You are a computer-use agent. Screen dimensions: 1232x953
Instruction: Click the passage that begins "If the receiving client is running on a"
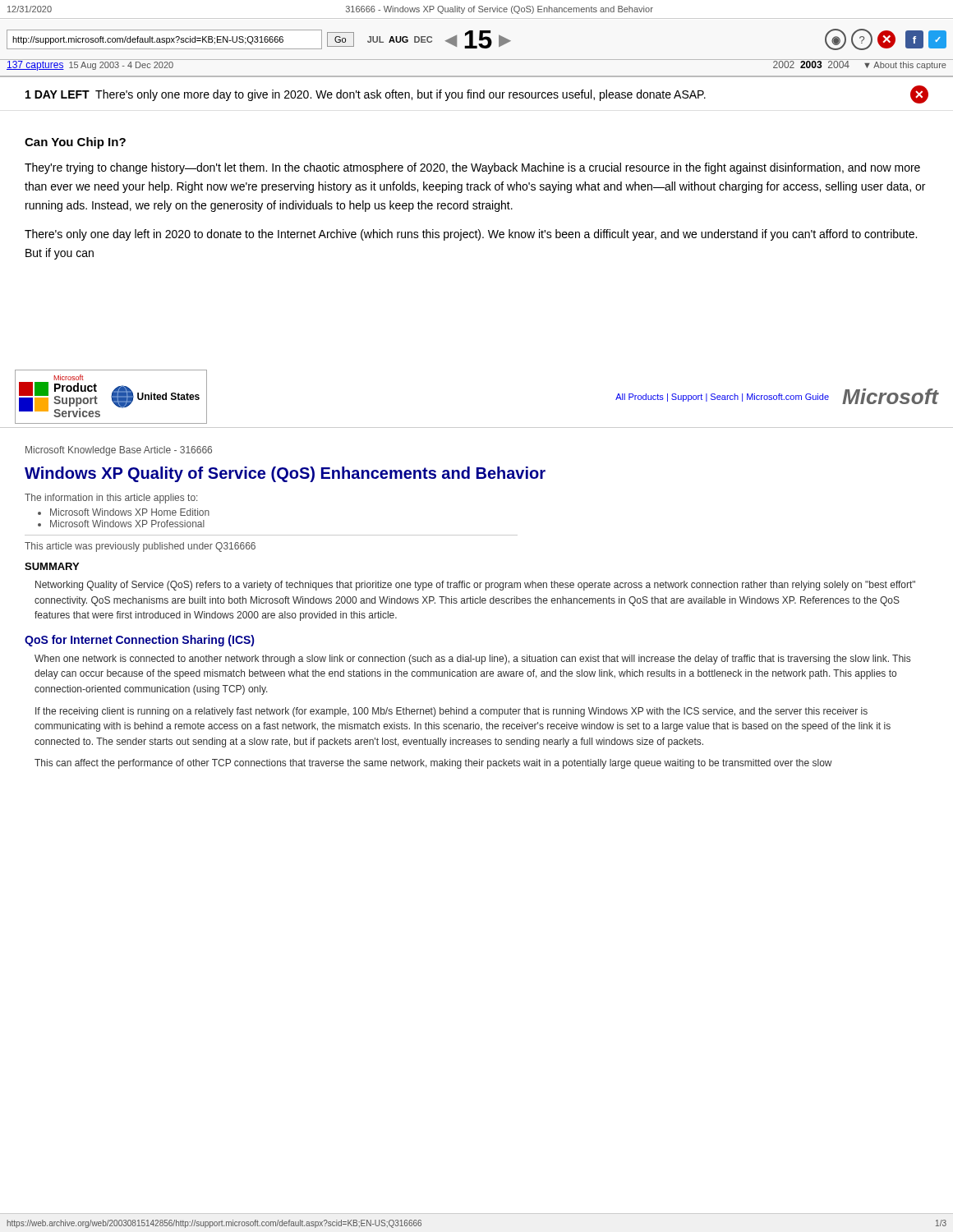(x=463, y=726)
